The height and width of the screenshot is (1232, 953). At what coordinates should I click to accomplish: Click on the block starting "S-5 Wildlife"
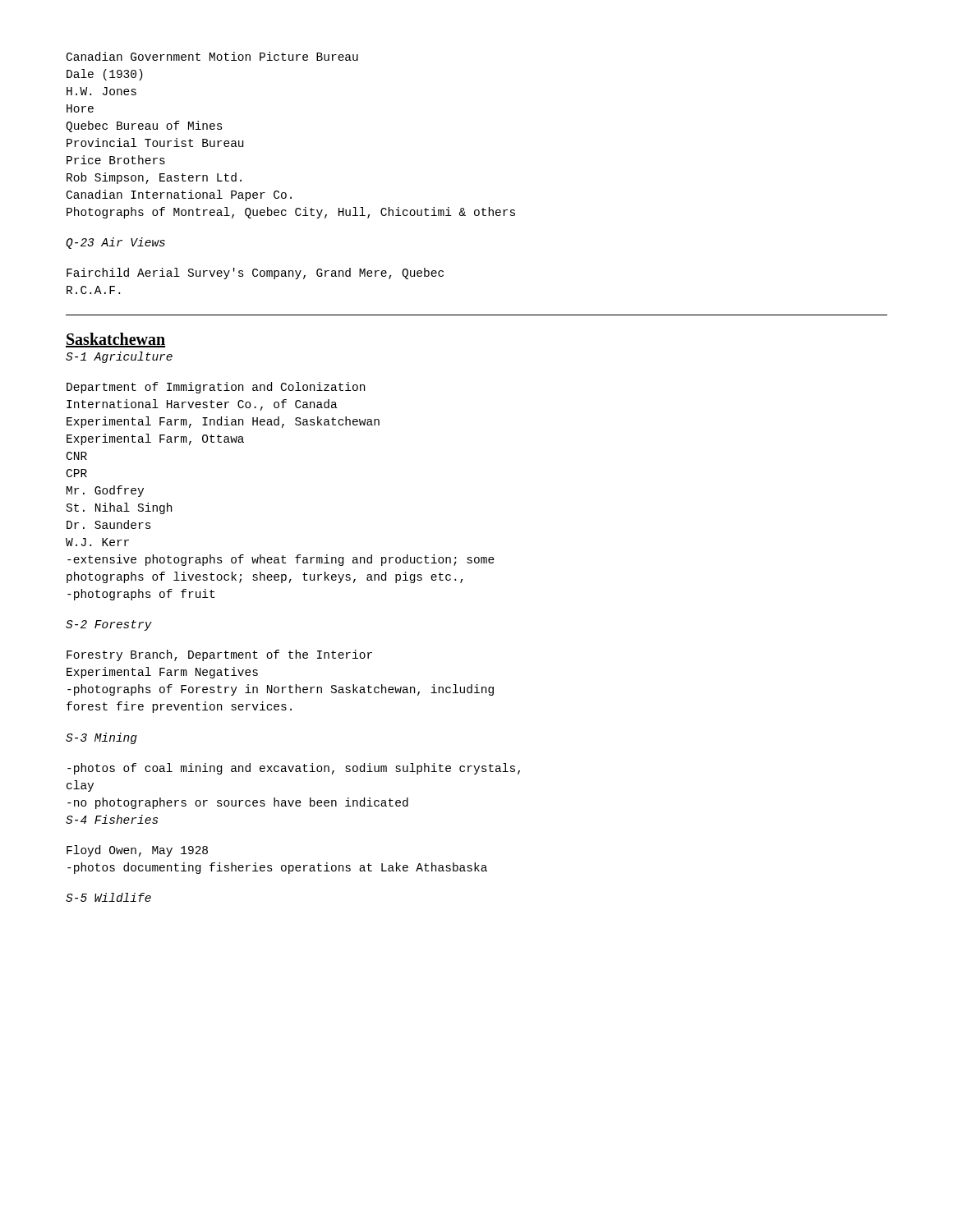(109, 898)
